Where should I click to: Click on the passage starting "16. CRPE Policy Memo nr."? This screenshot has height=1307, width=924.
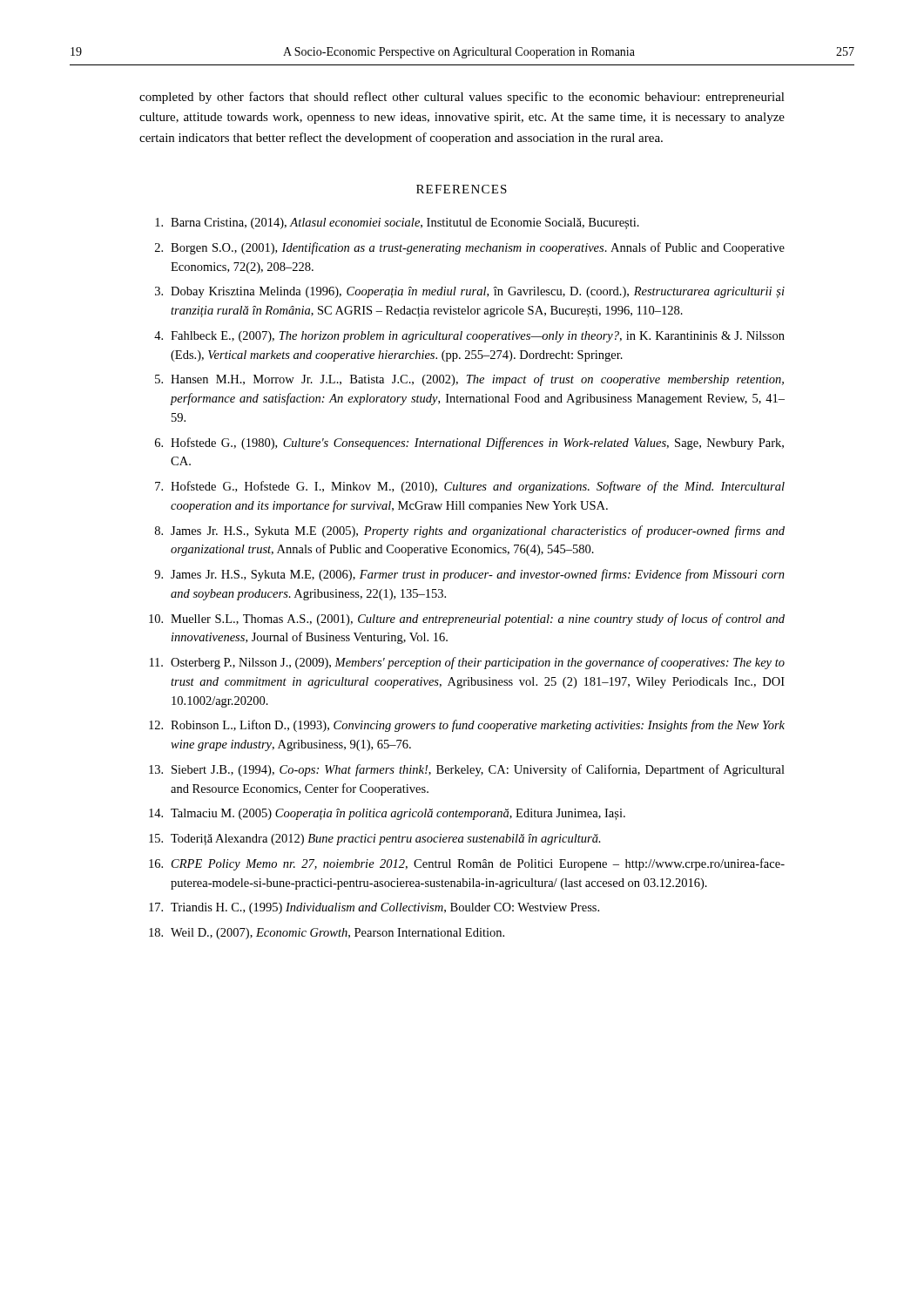(x=462, y=873)
